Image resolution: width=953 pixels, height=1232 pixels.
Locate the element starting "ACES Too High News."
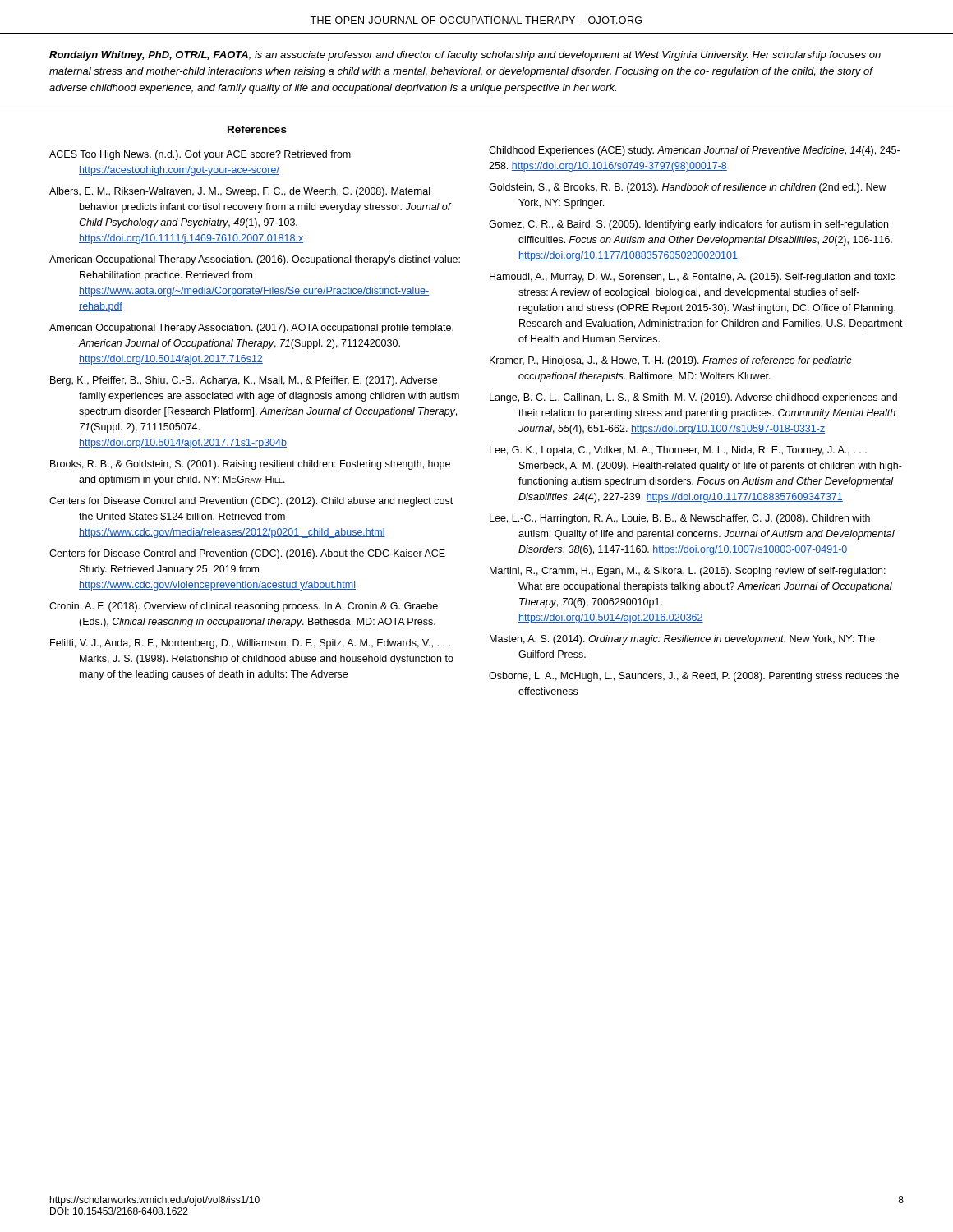tap(200, 162)
